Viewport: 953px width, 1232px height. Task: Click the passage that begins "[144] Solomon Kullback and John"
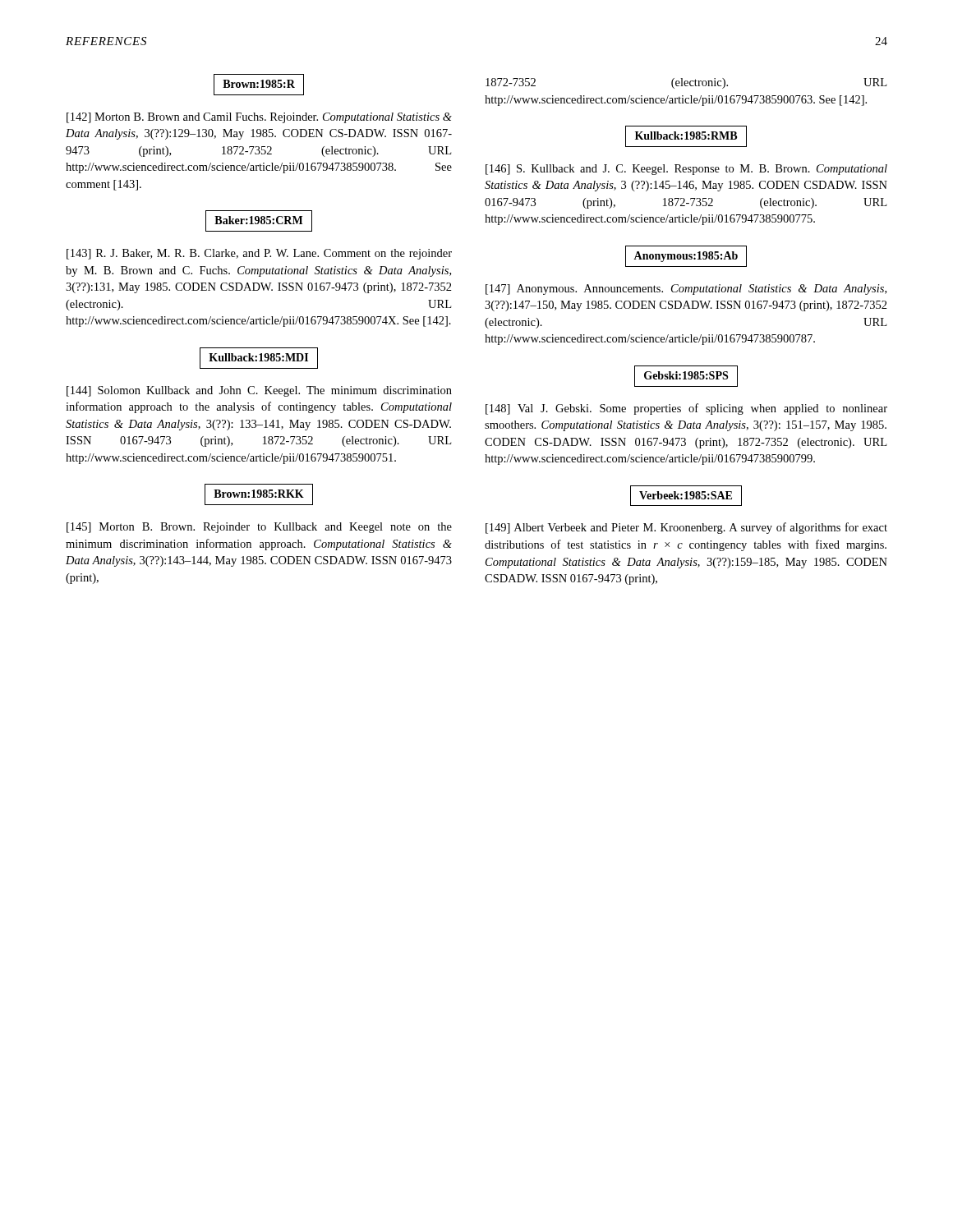click(259, 424)
